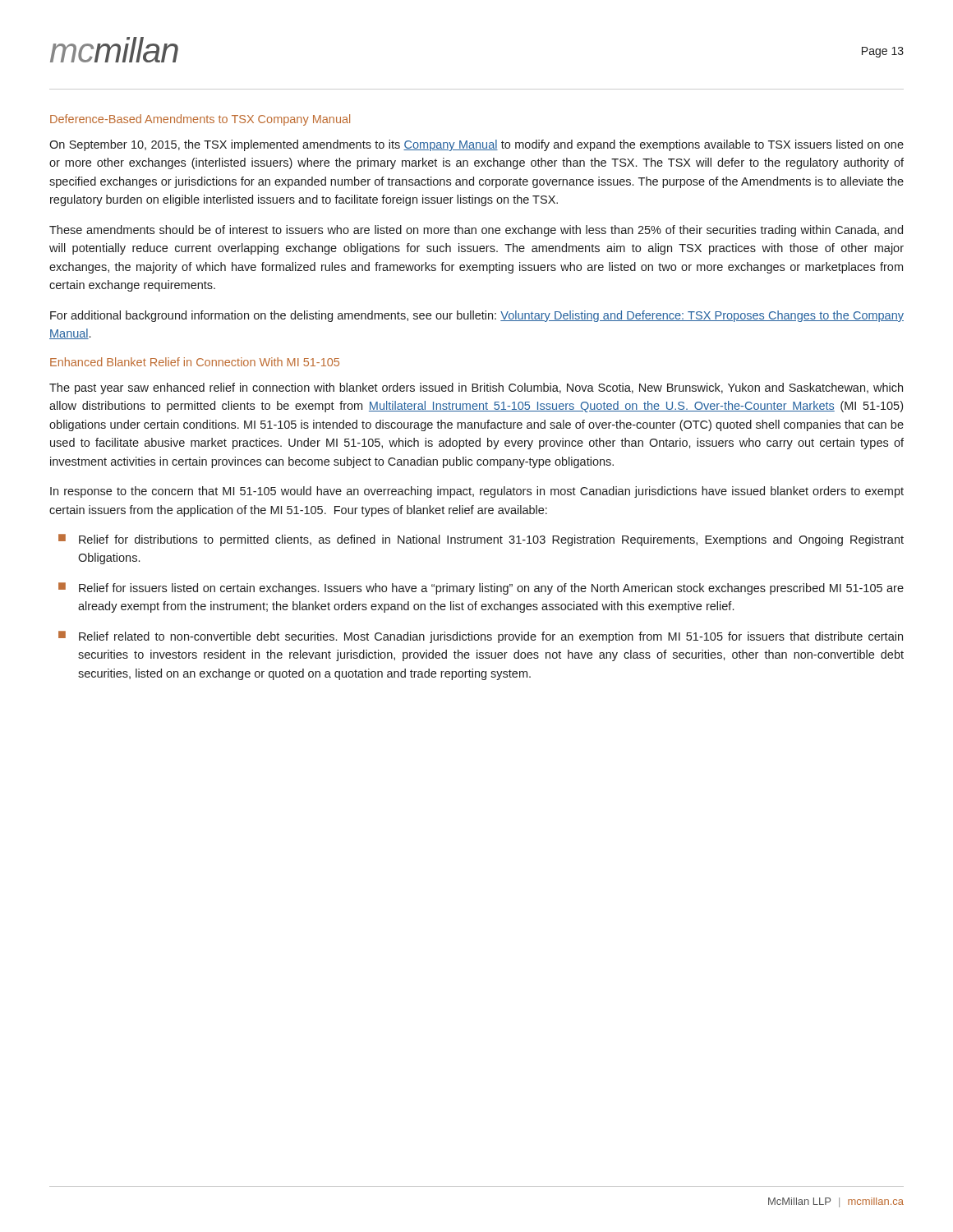Click on the list item with the text "■ Relief related to non-convertible"

click(481, 655)
